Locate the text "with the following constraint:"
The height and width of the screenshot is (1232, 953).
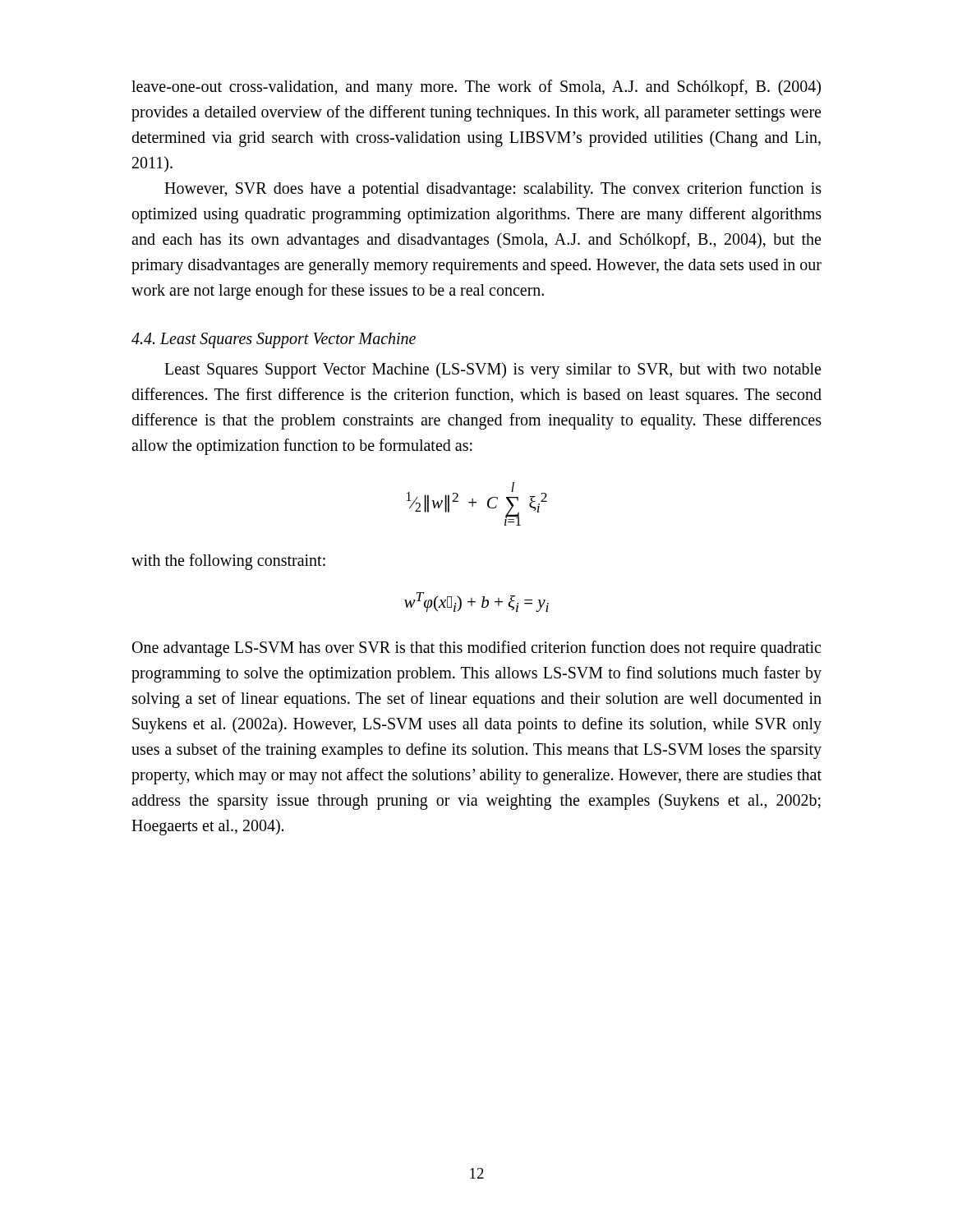(228, 562)
